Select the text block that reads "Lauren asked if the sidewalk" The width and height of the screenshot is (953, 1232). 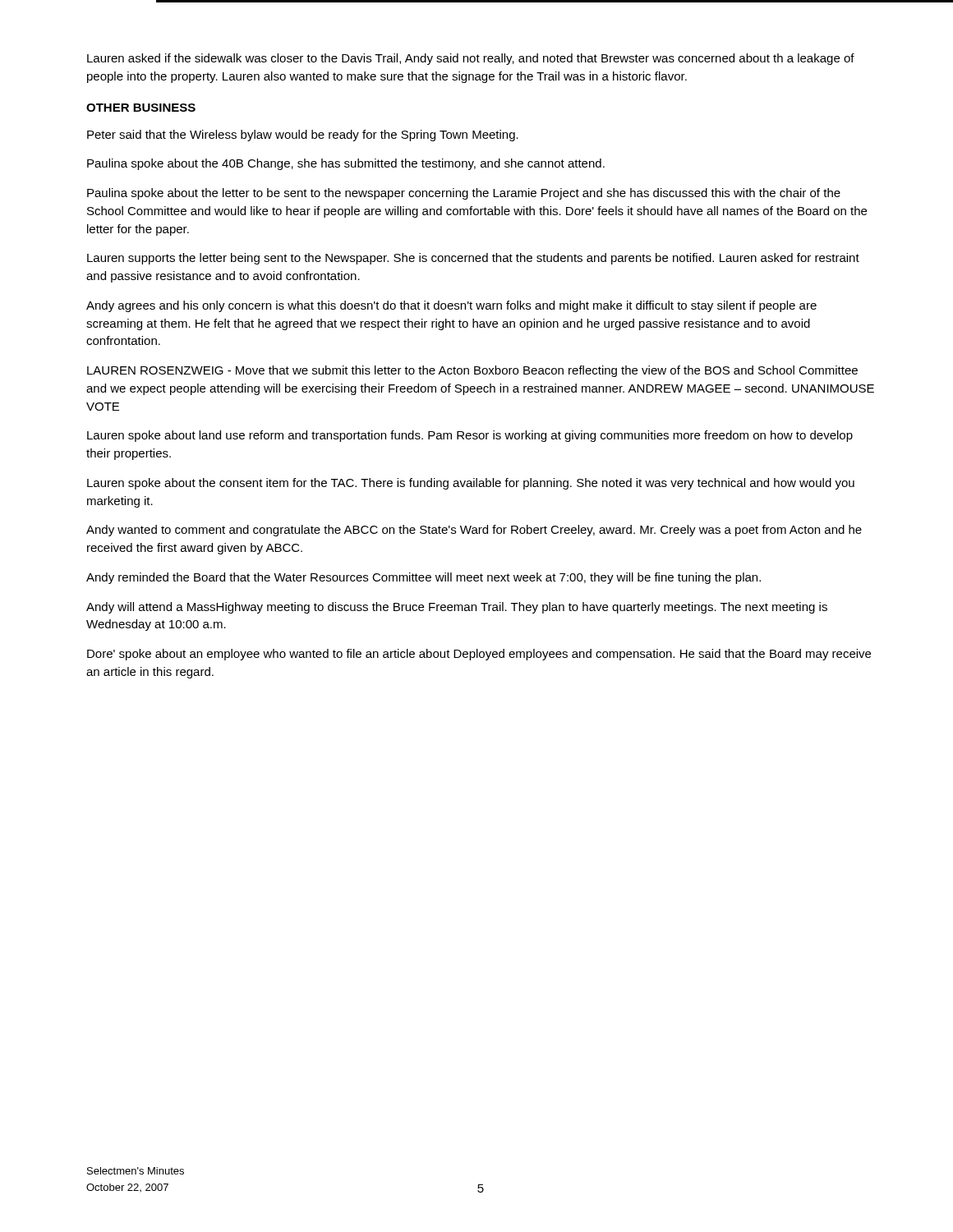pyautogui.click(x=470, y=67)
